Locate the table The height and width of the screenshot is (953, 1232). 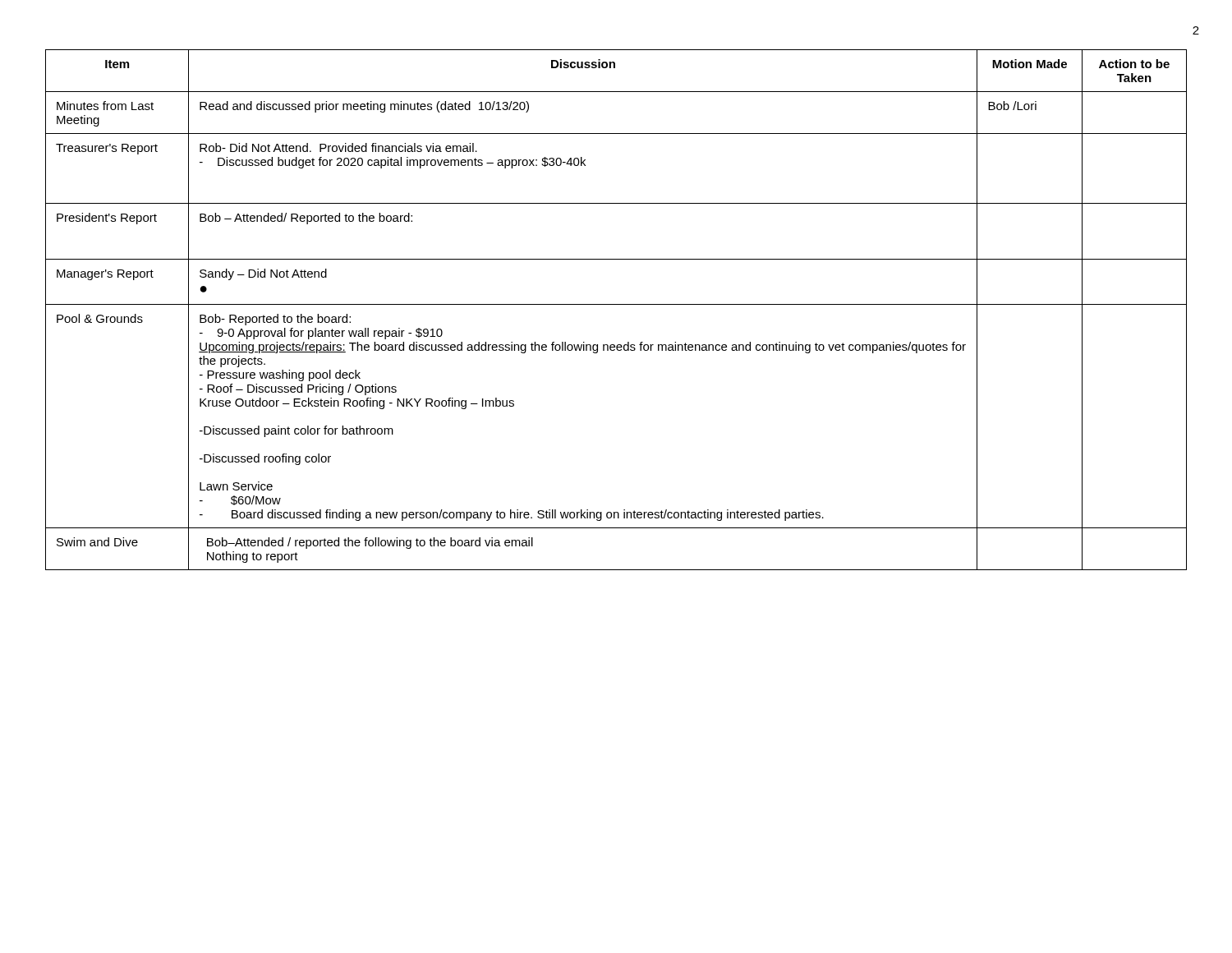tap(616, 310)
